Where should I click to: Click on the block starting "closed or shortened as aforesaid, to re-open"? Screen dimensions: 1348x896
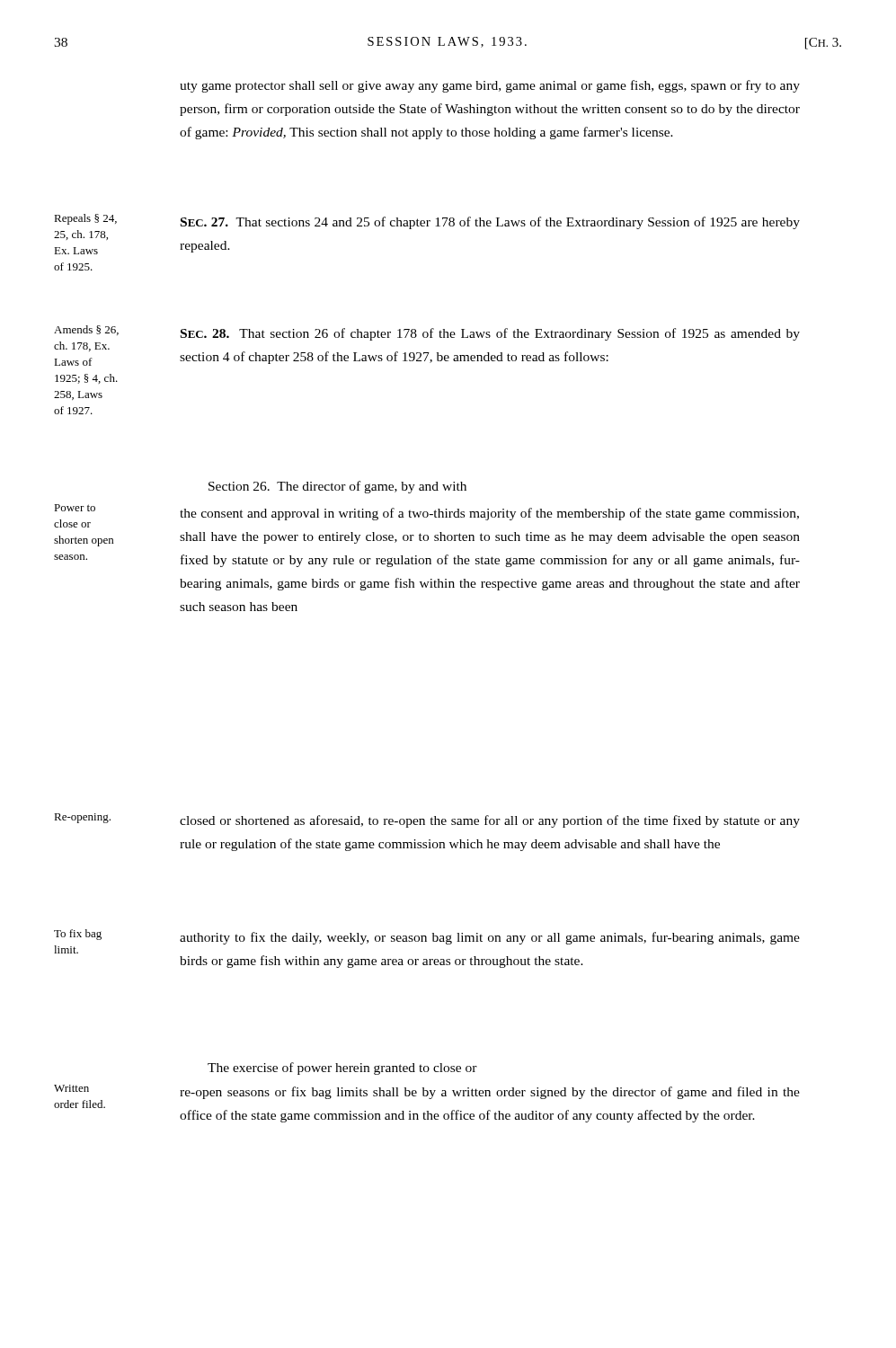click(x=490, y=832)
